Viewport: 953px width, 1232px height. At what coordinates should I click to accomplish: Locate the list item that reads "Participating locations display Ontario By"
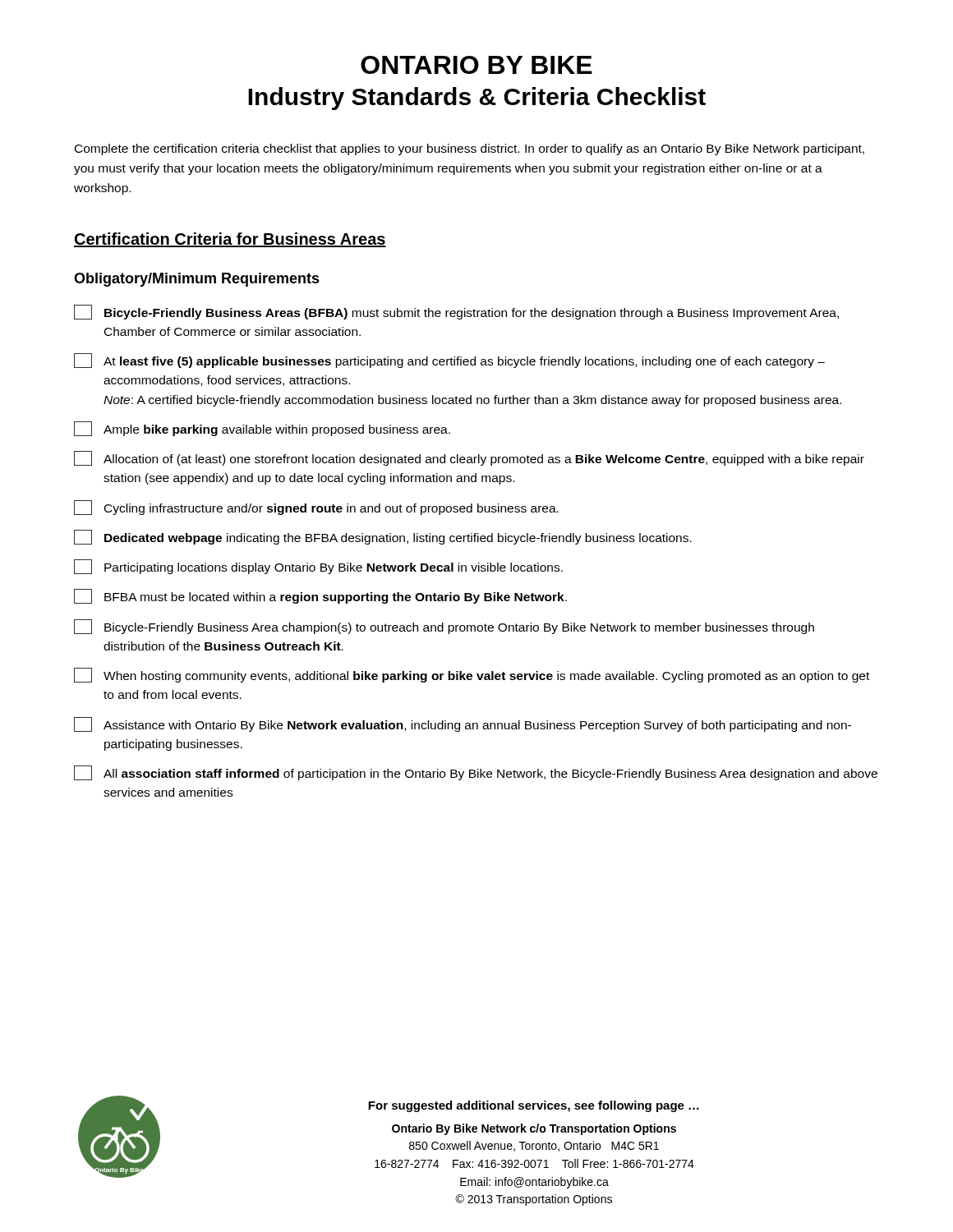click(x=476, y=567)
